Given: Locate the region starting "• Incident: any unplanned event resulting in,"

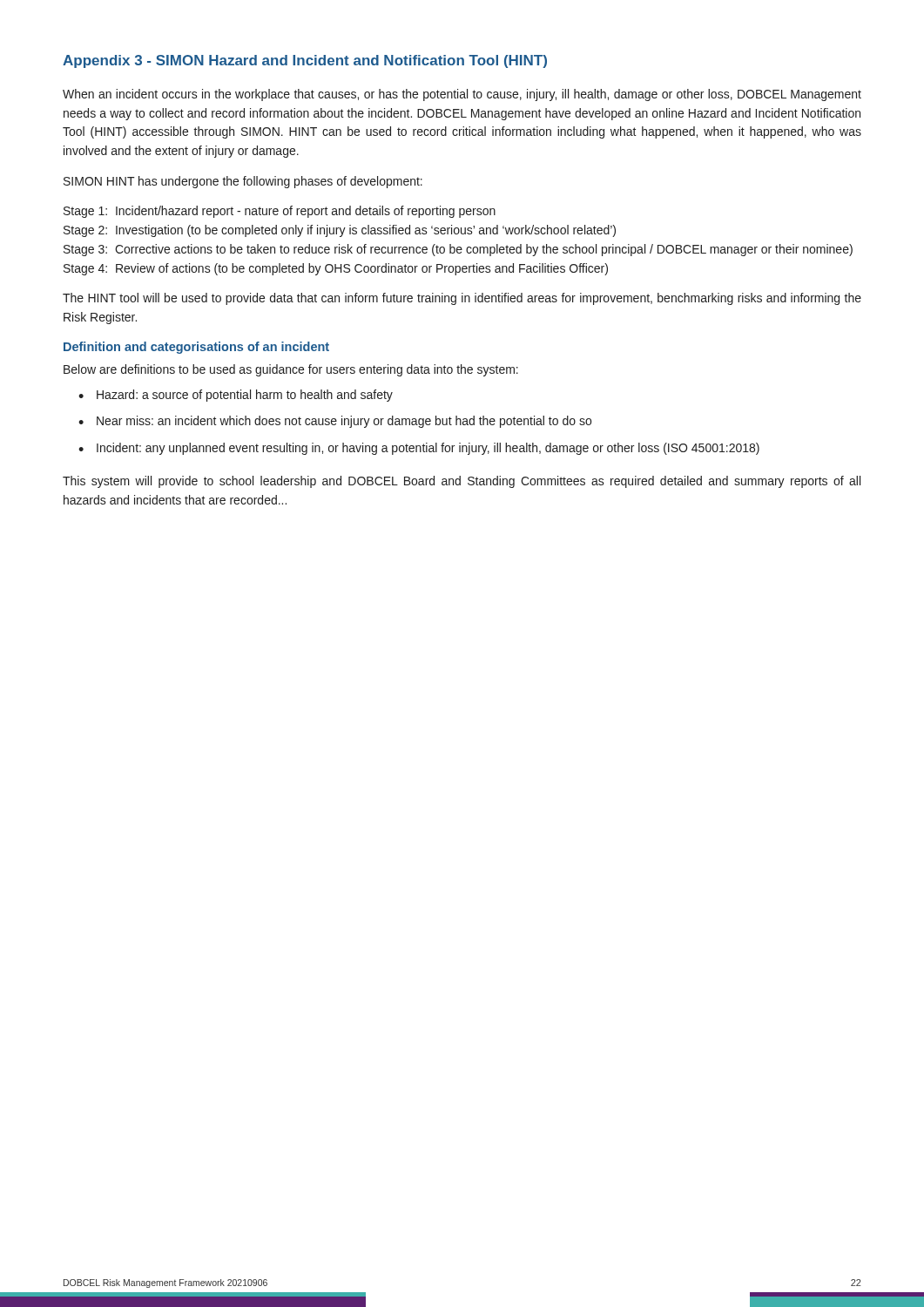Looking at the screenshot, I should coord(470,450).
